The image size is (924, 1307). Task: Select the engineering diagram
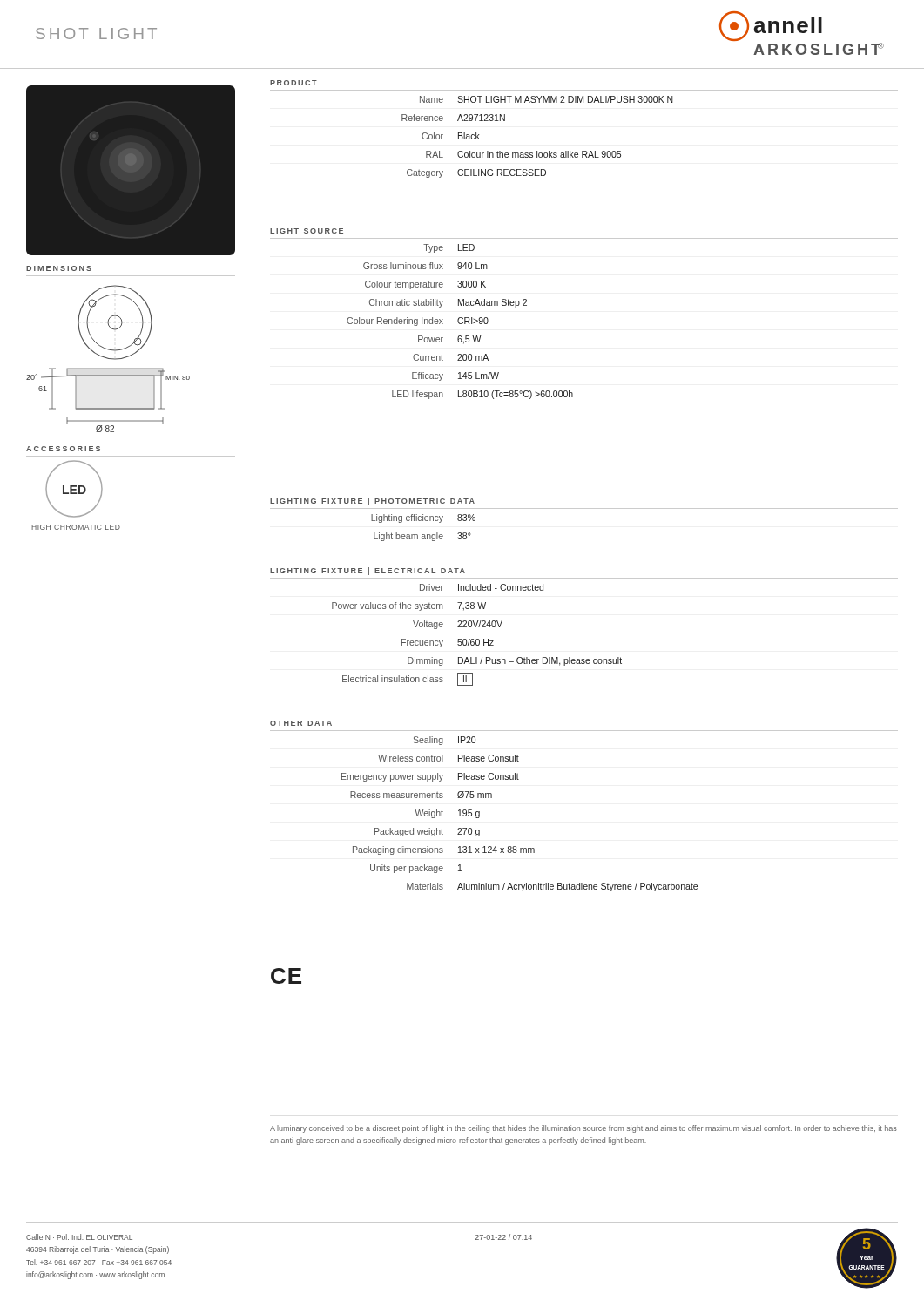click(135, 358)
